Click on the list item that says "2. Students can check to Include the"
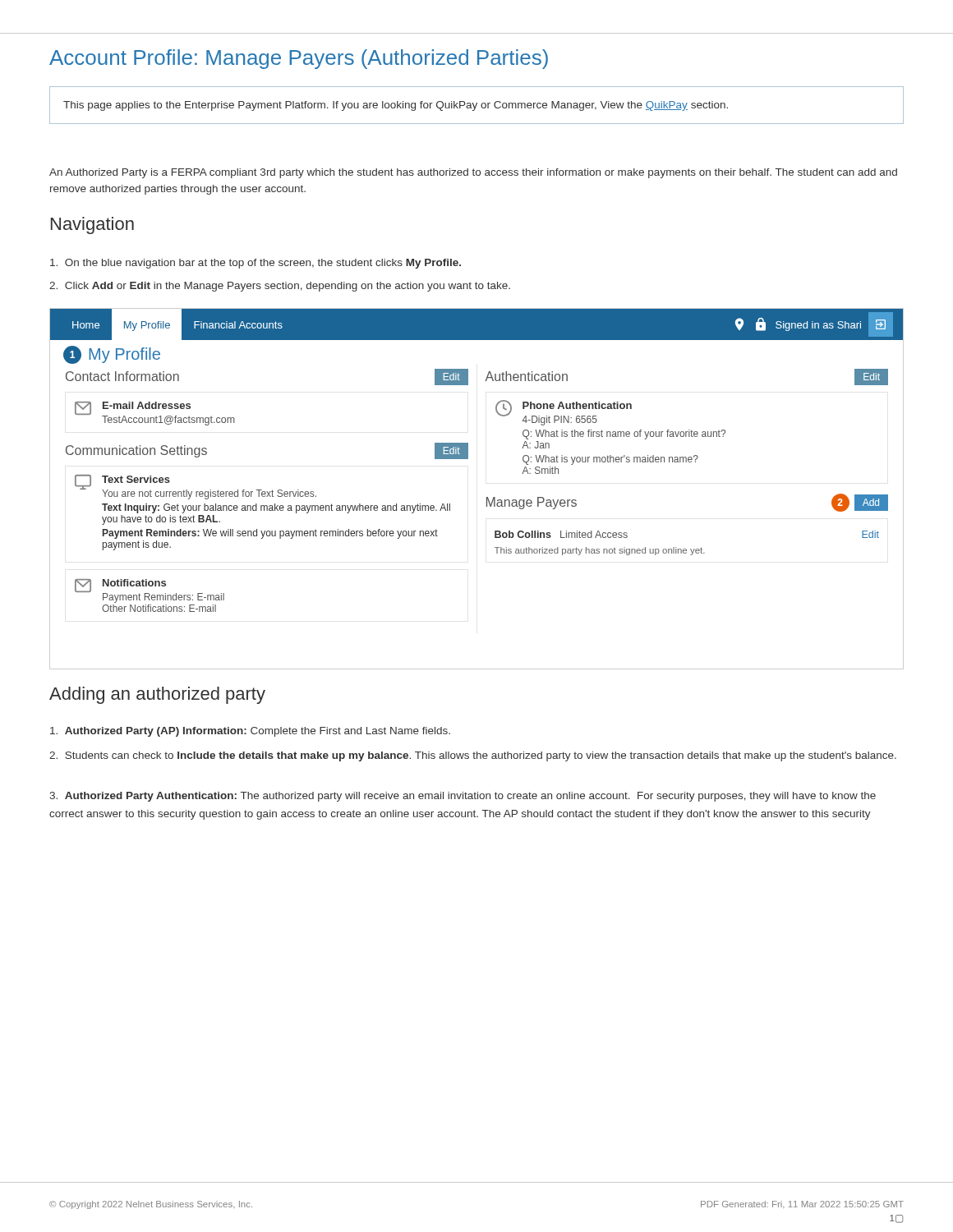953x1232 pixels. [473, 755]
